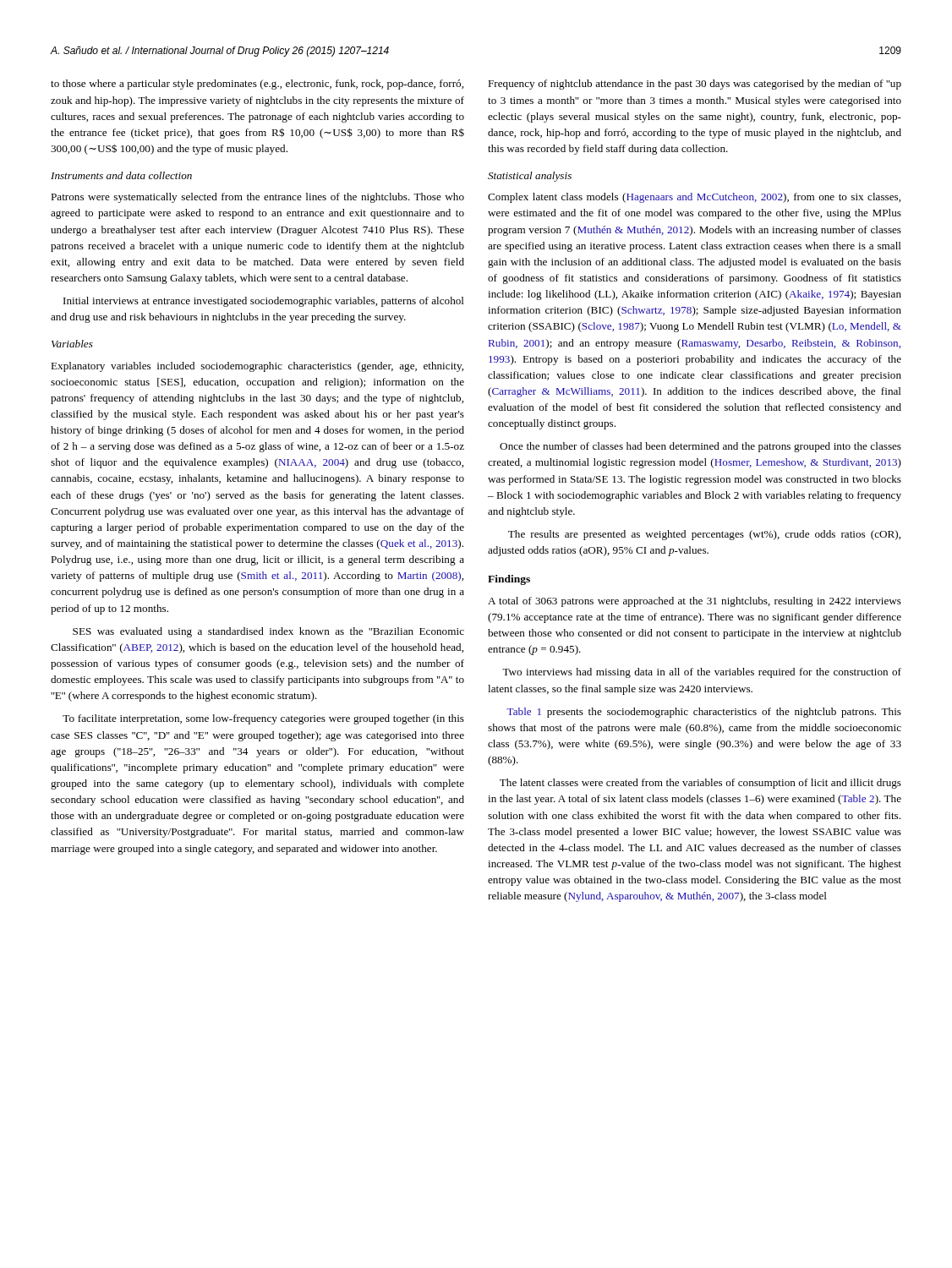Where does it say "Instruments and data collection"?
Screen dimensions: 1268x952
click(x=121, y=175)
